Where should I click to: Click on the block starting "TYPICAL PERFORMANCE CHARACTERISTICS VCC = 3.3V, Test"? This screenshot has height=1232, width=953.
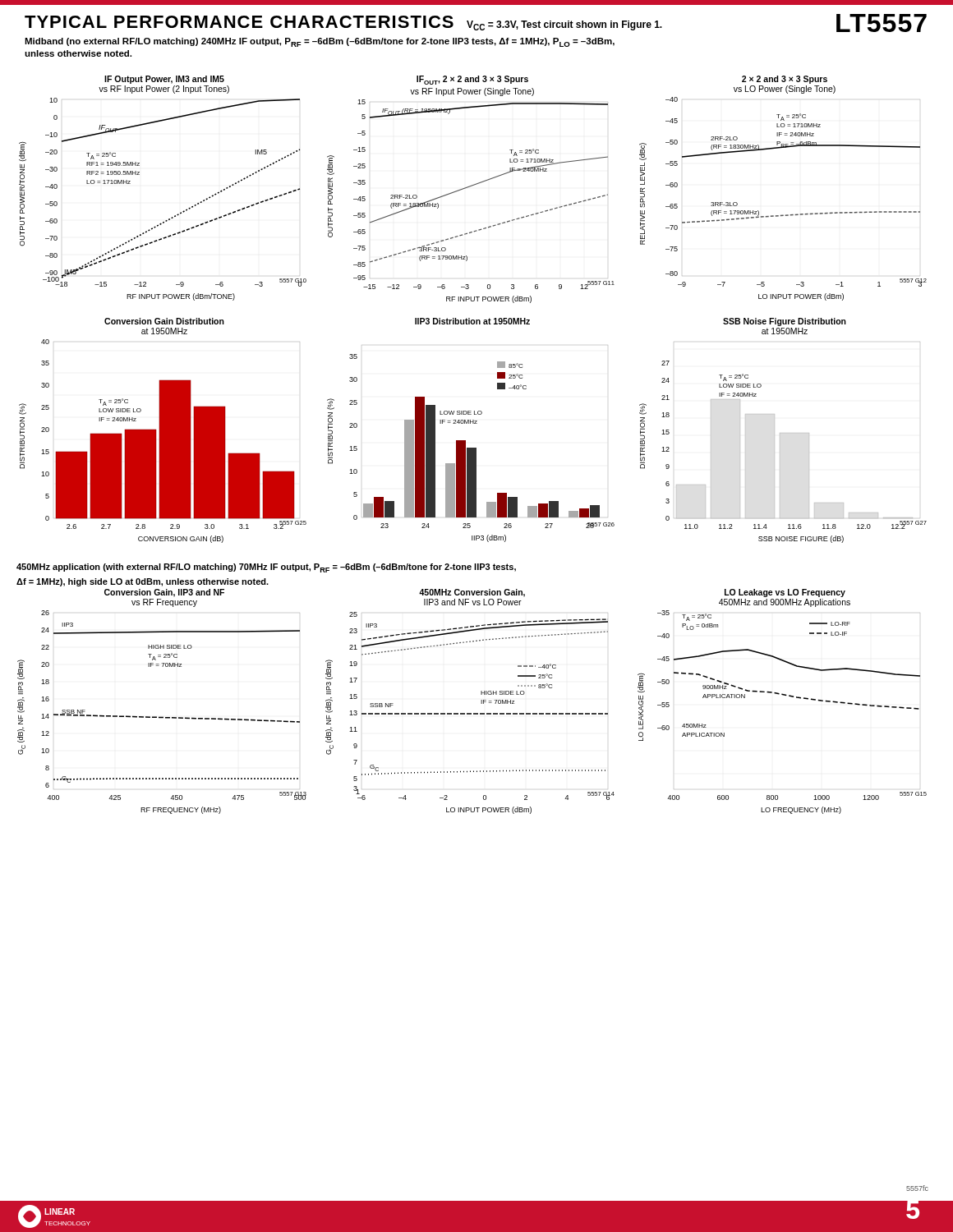pyautogui.click(x=476, y=35)
